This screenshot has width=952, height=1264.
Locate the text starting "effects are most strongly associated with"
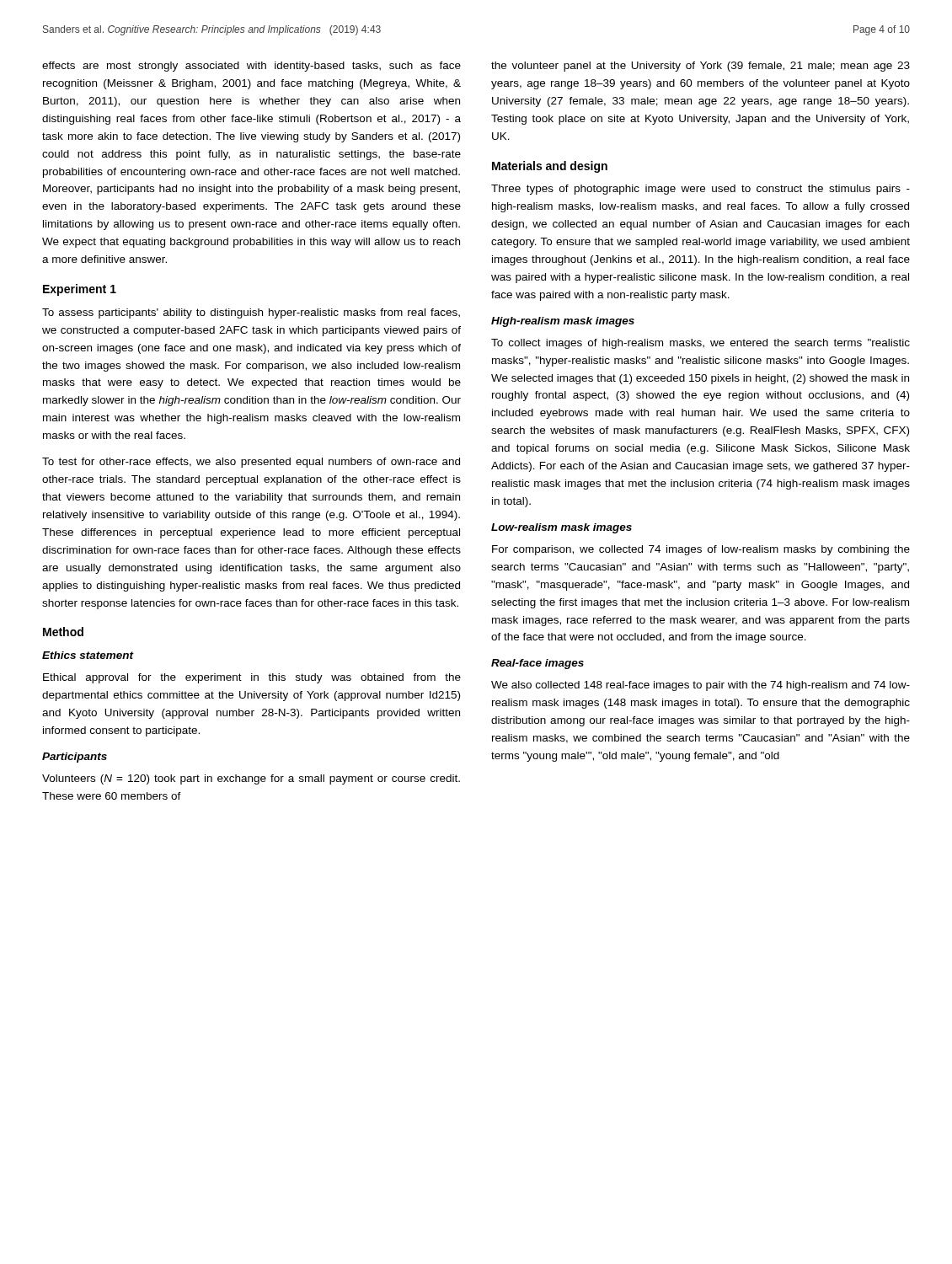pyautogui.click(x=251, y=163)
